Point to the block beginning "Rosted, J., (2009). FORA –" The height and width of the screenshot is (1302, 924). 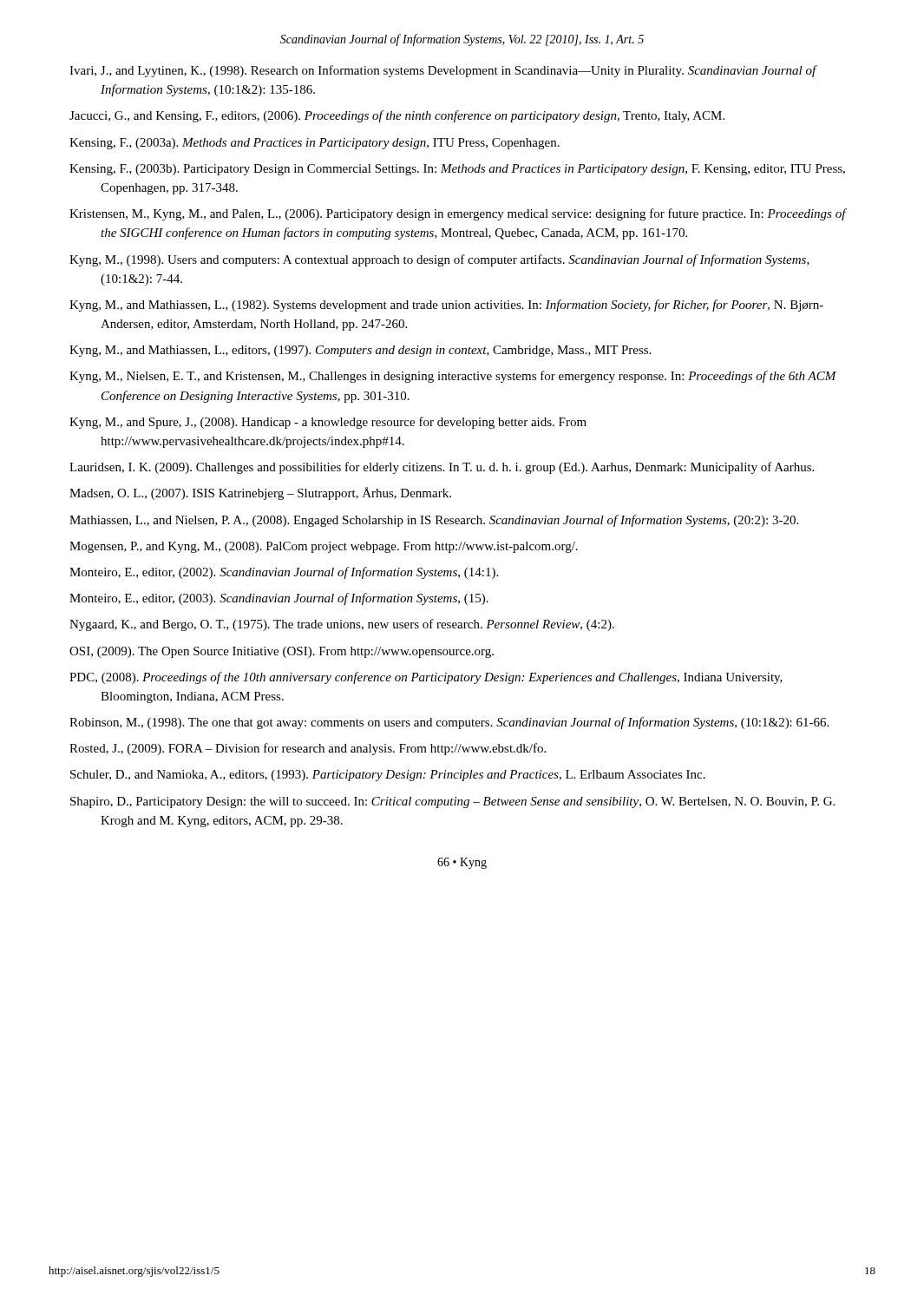click(308, 748)
